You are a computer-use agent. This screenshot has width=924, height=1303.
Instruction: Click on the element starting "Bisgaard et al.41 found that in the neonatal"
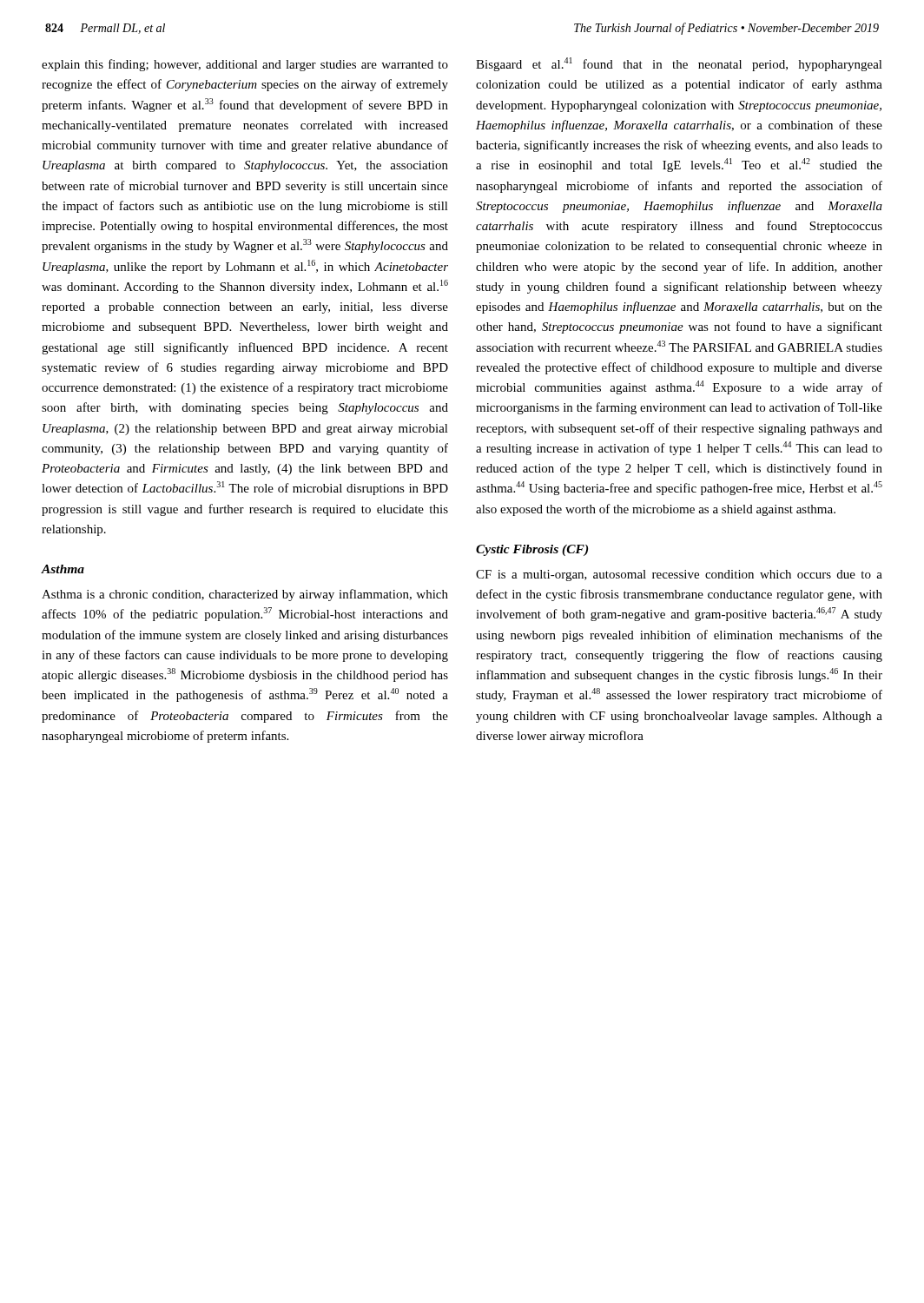point(679,287)
